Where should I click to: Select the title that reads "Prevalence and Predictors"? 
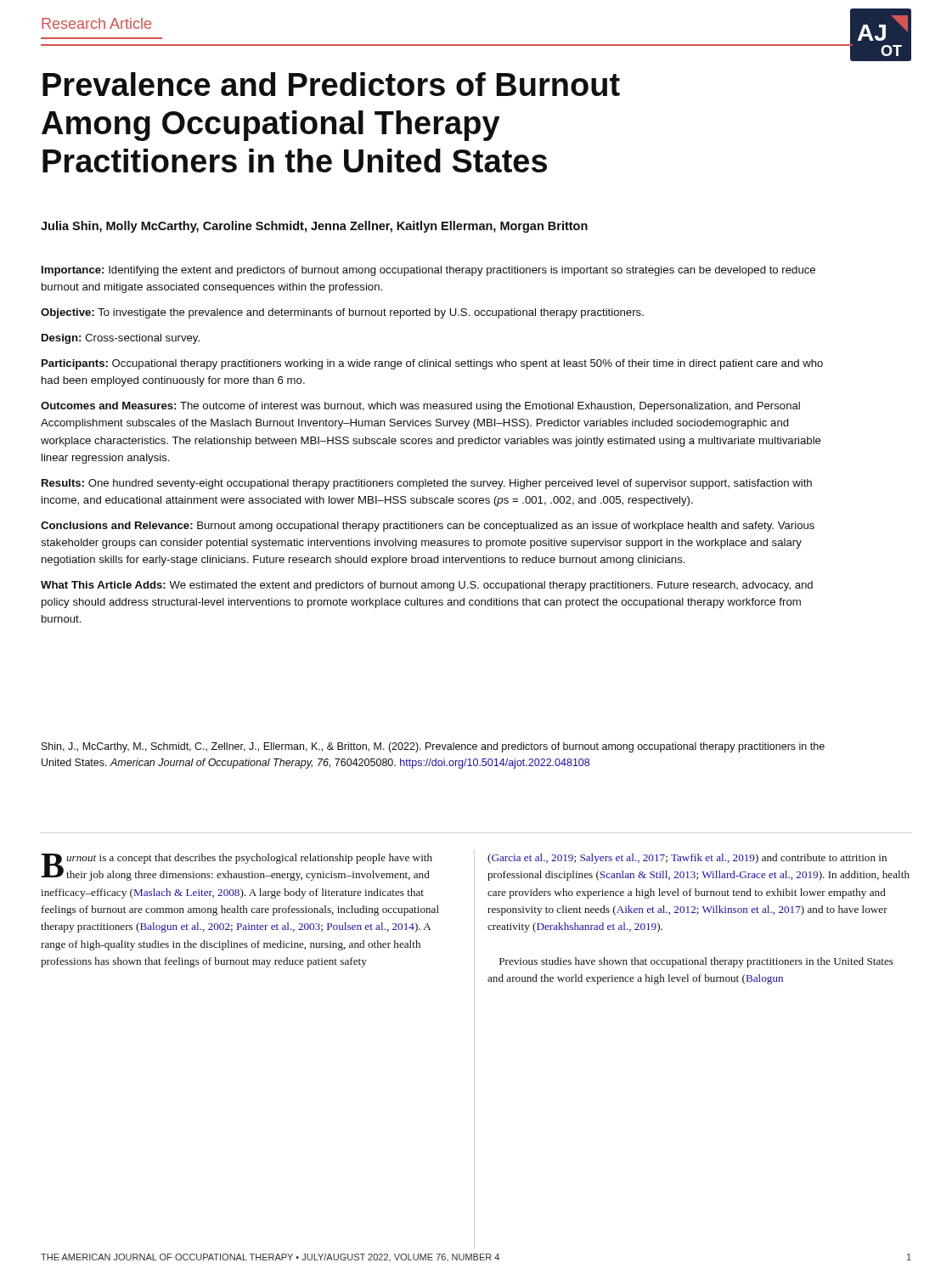click(x=441, y=123)
